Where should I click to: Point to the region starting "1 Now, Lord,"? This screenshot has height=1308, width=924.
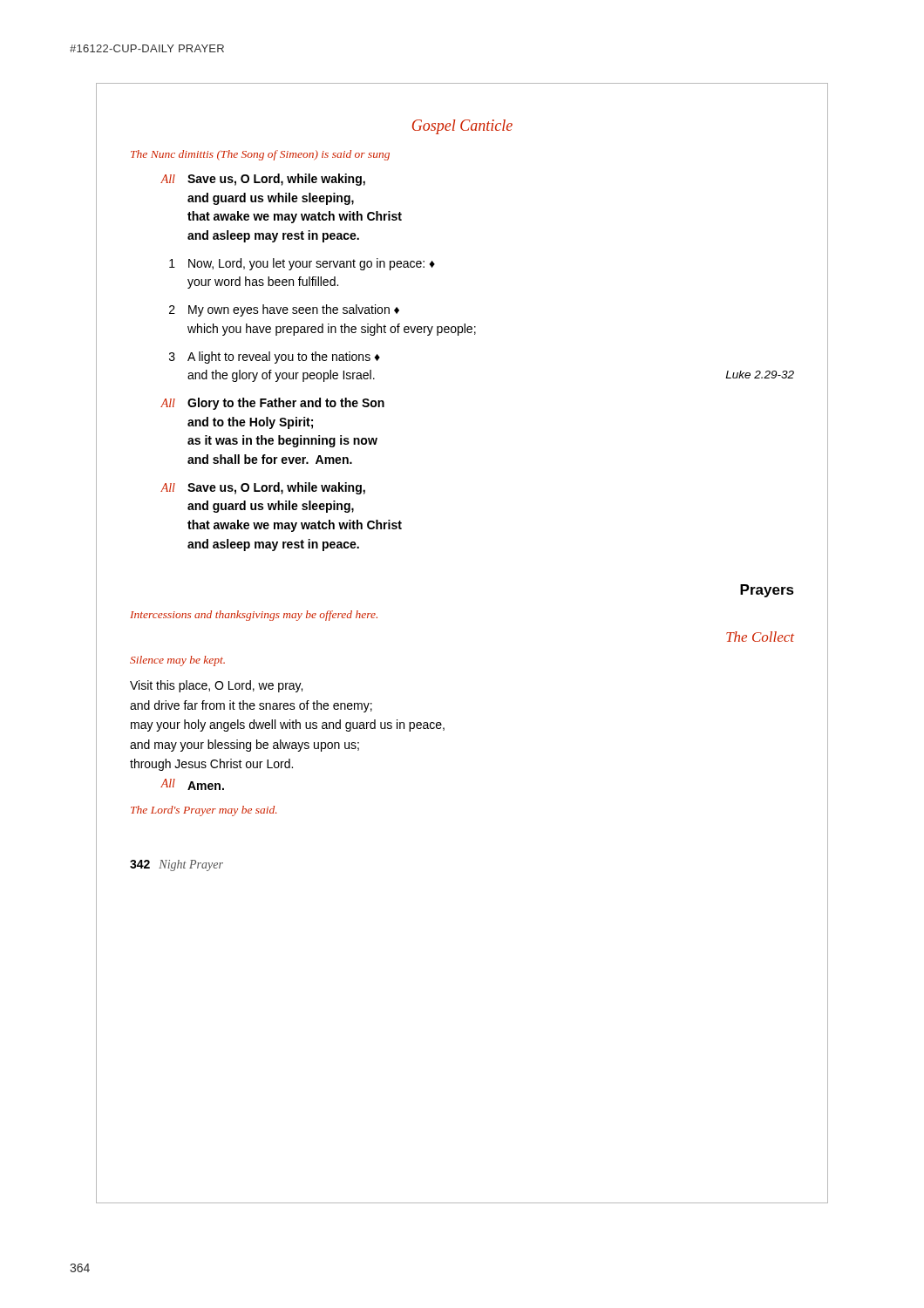click(302, 264)
